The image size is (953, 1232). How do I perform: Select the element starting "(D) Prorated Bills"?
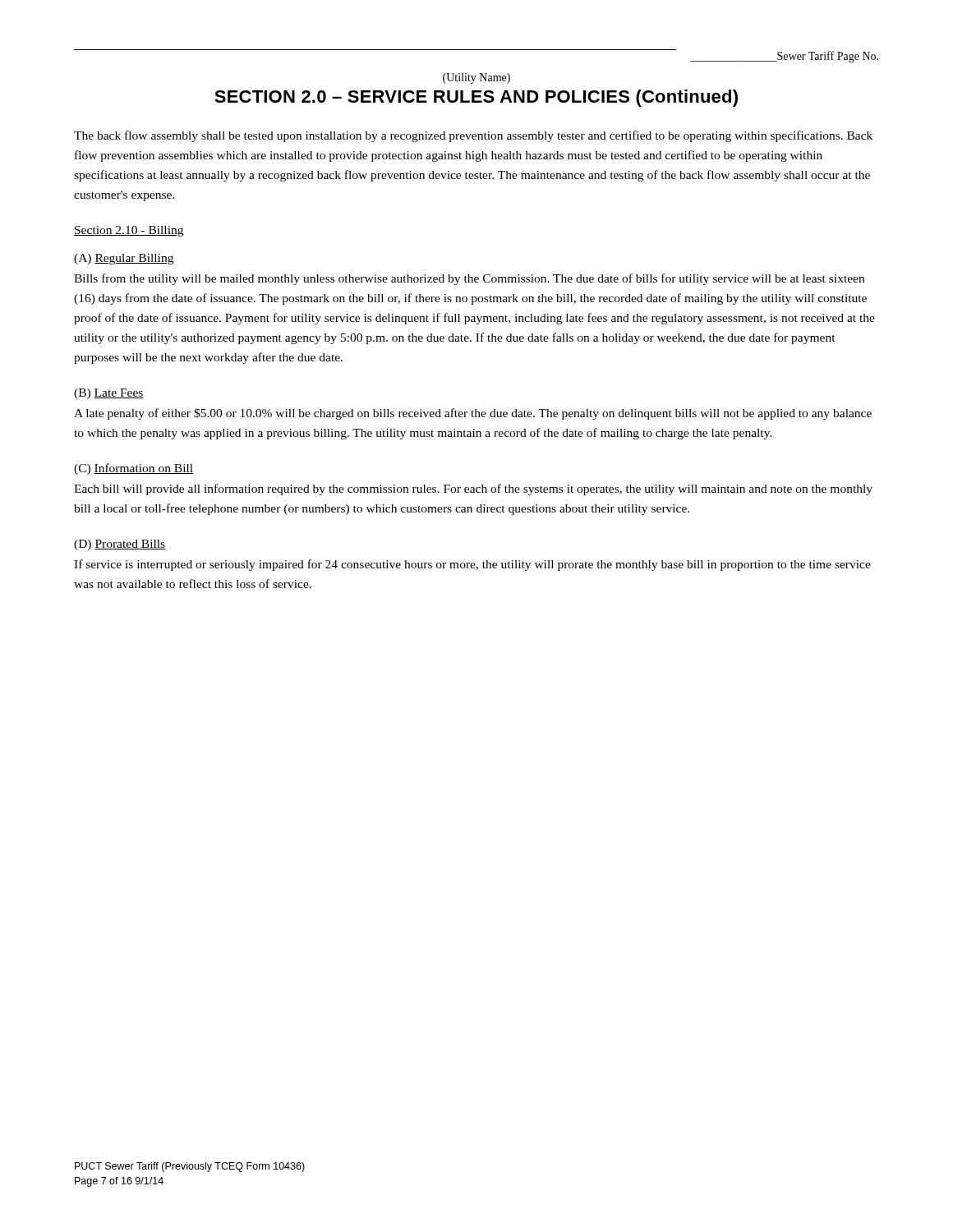pos(120,543)
